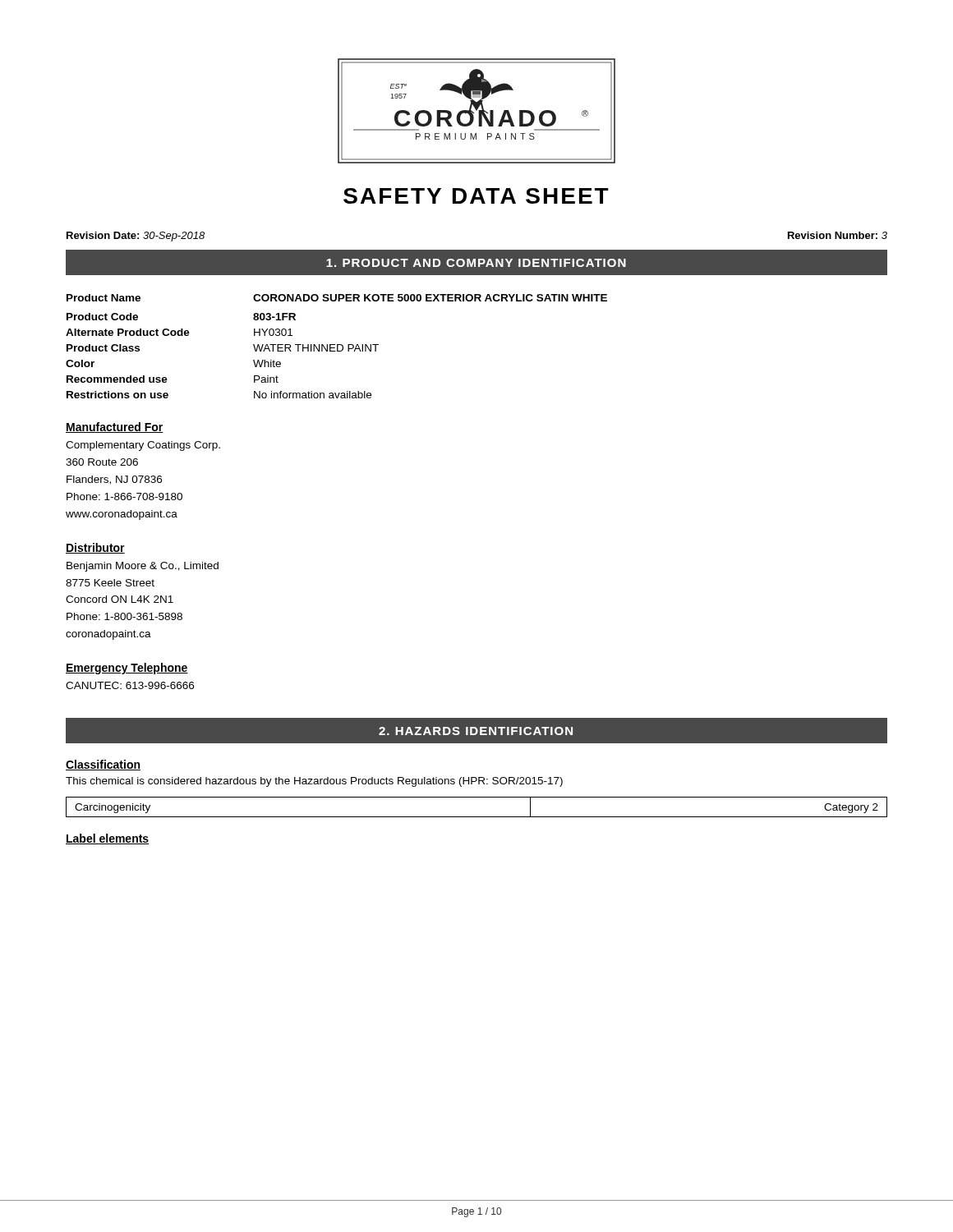Click on the table containing "Category 2"
This screenshot has width=953, height=1232.
[476, 807]
